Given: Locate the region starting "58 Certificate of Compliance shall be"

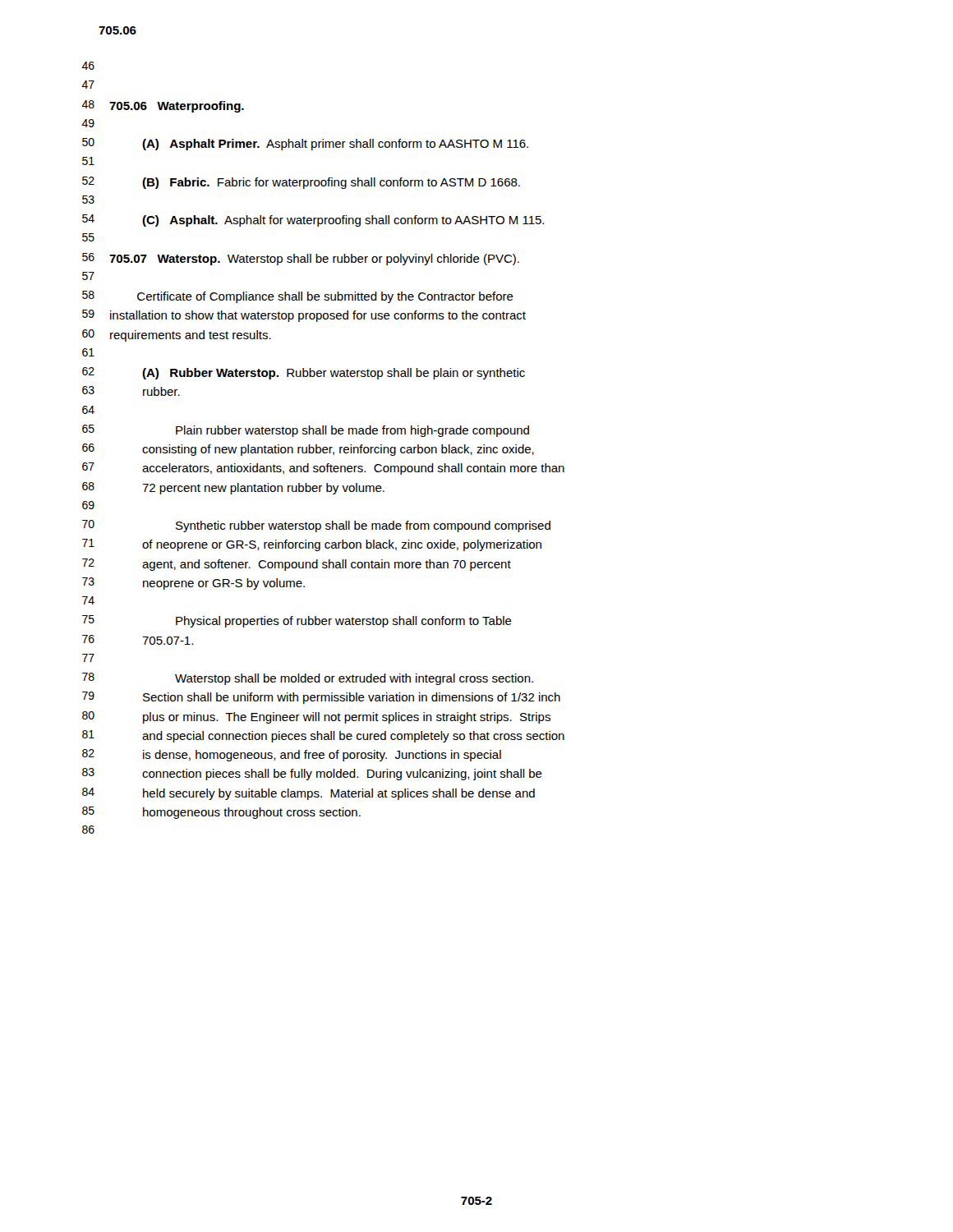Looking at the screenshot, I should [476, 315].
